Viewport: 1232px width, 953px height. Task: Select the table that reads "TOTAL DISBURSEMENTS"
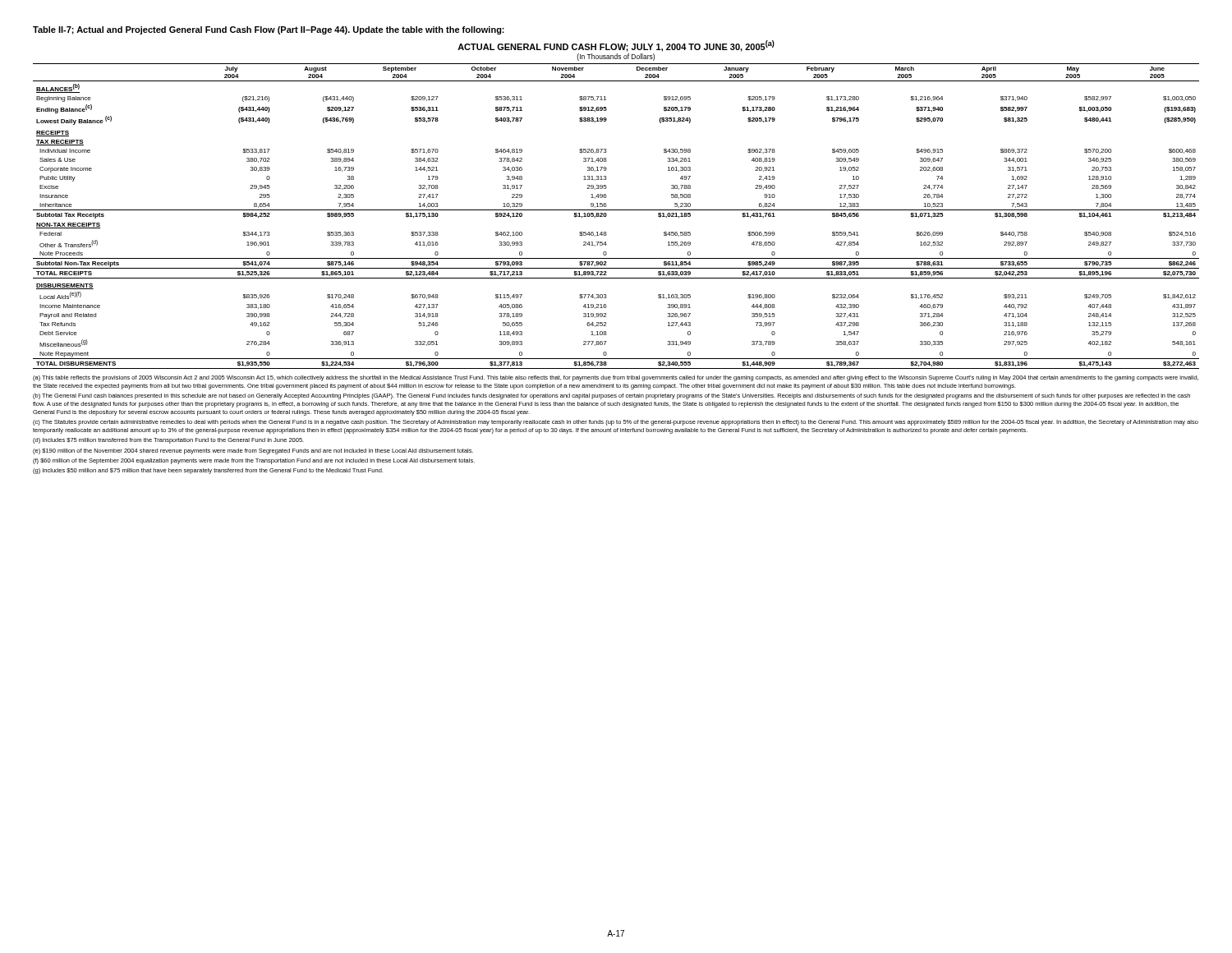pyautogui.click(x=616, y=216)
